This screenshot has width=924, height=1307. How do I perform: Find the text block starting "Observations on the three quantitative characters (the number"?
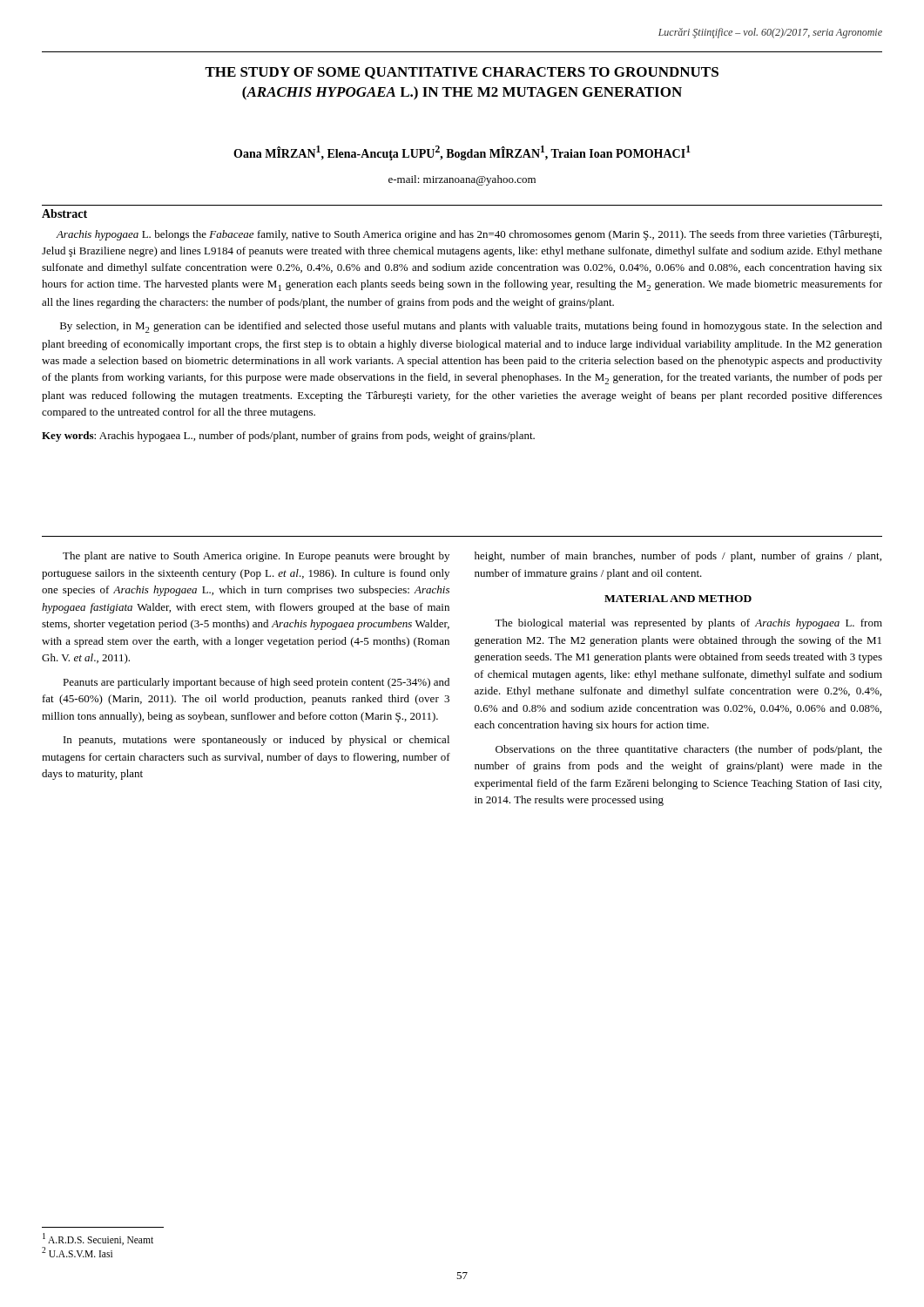(x=678, y=774)
